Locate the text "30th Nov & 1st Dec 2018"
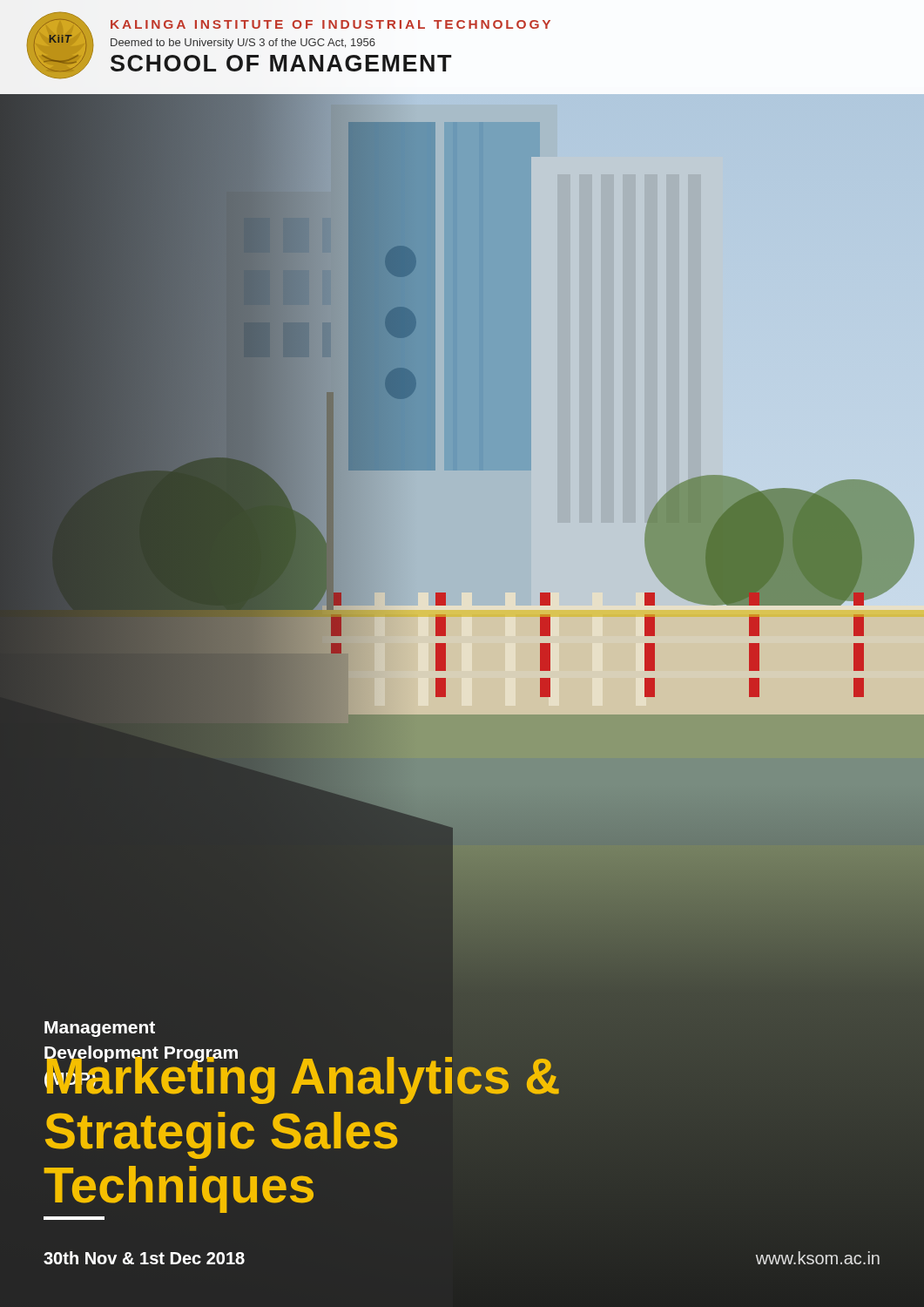This screenshot has width=924, height=1307. tap(144, 1258)
